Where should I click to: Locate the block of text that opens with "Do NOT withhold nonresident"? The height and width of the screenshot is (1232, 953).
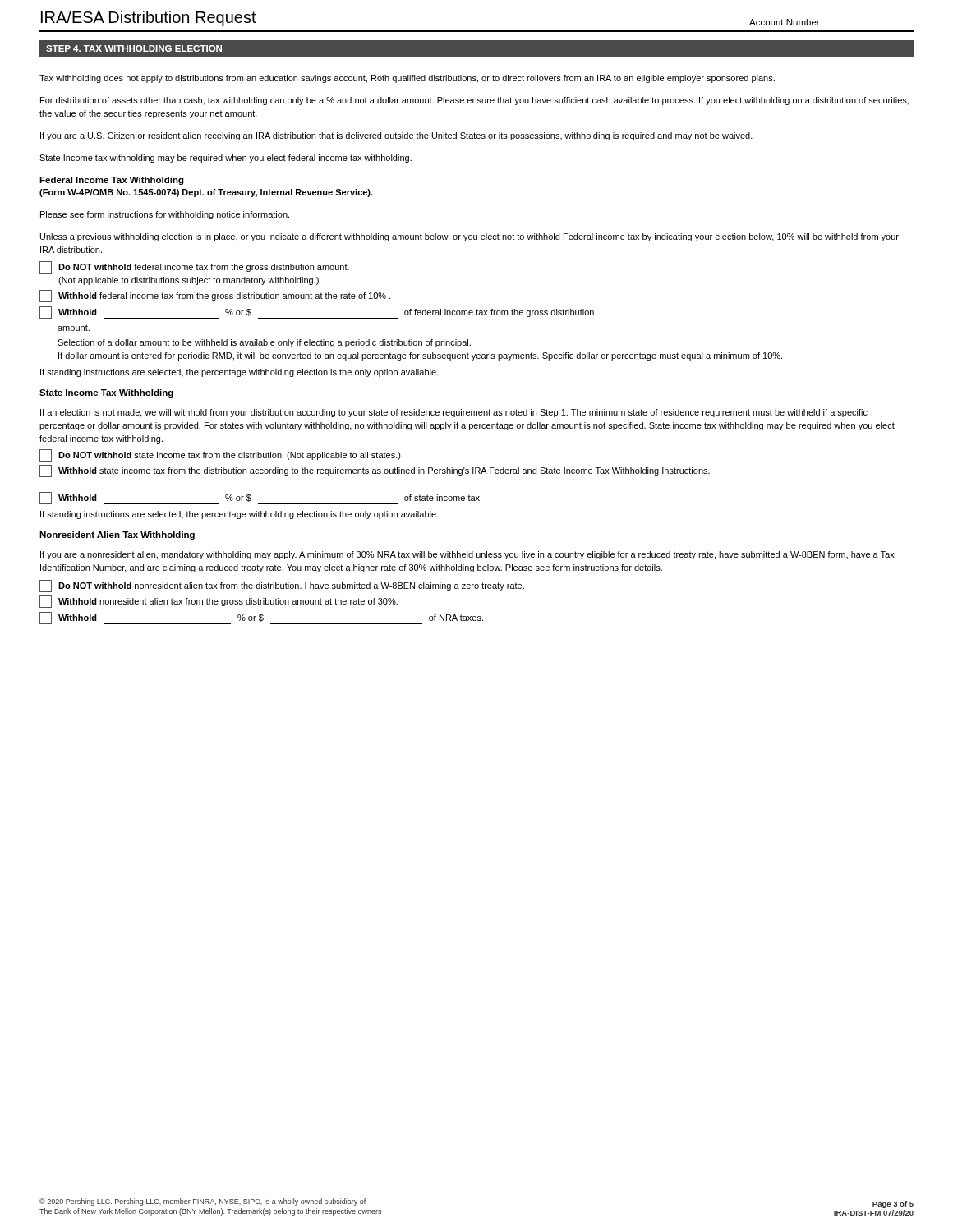point(476,586)
